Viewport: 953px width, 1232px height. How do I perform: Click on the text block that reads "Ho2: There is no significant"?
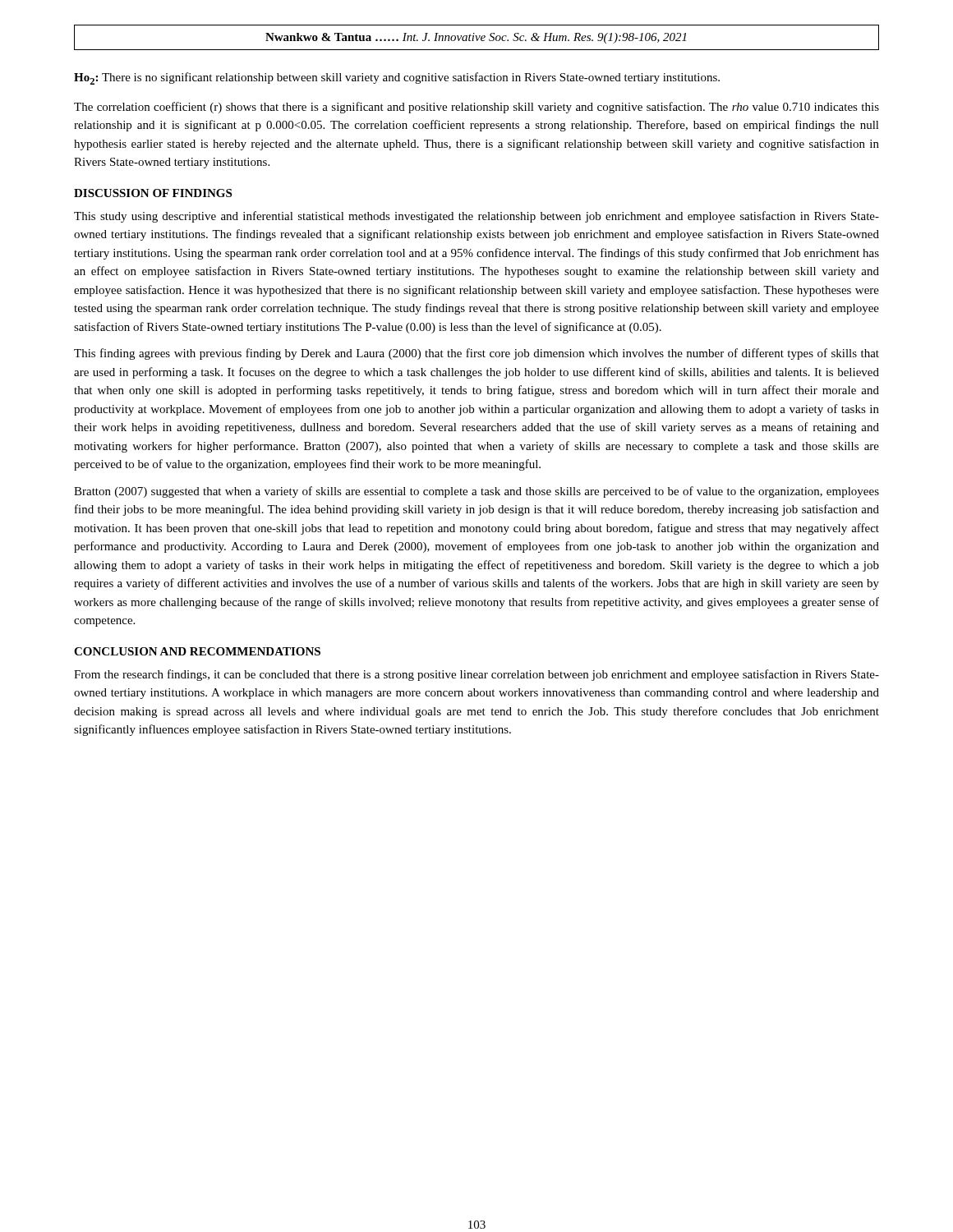(397, 79)
